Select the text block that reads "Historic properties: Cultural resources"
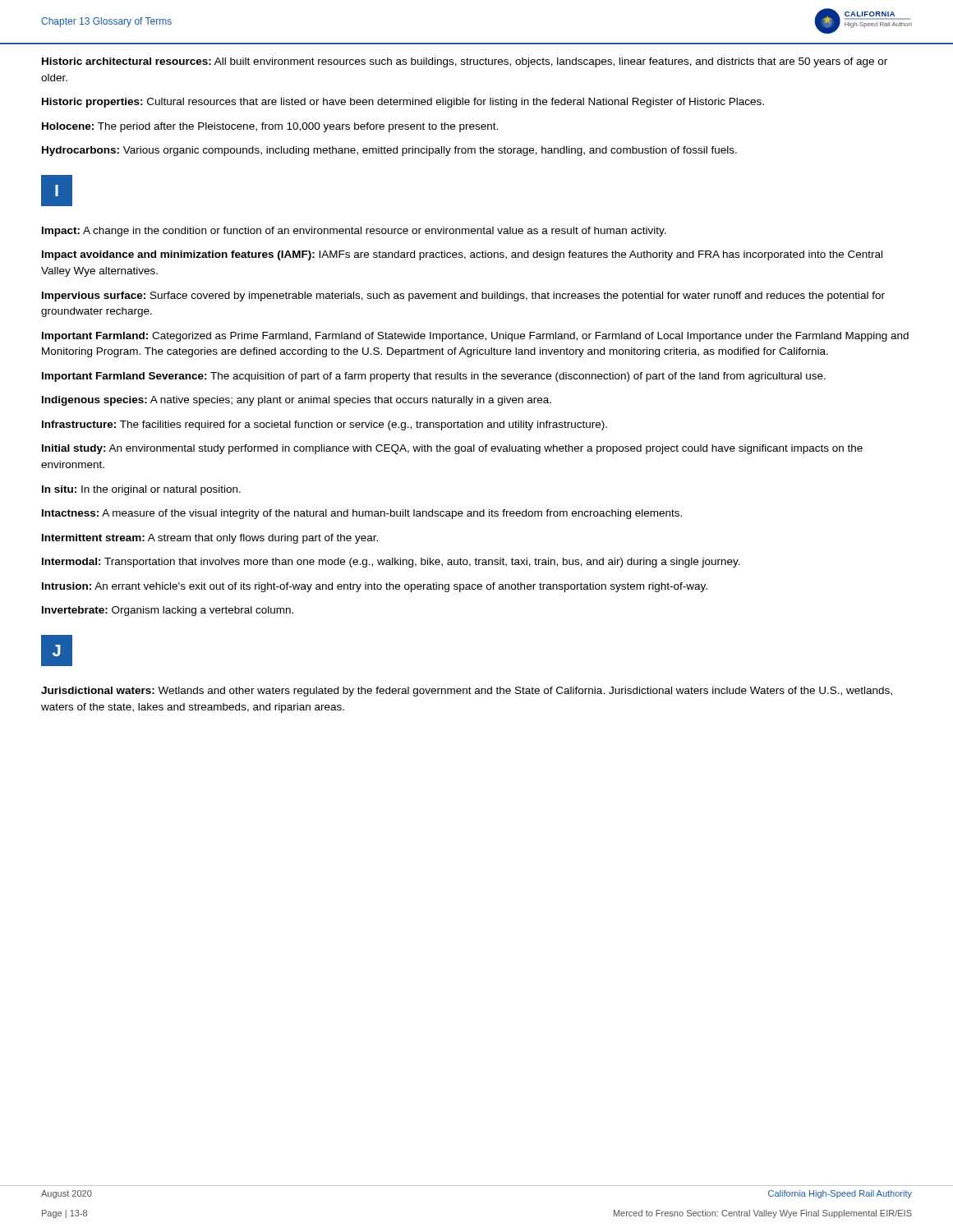Viewport: 953px width, 1232px height. 403,102
